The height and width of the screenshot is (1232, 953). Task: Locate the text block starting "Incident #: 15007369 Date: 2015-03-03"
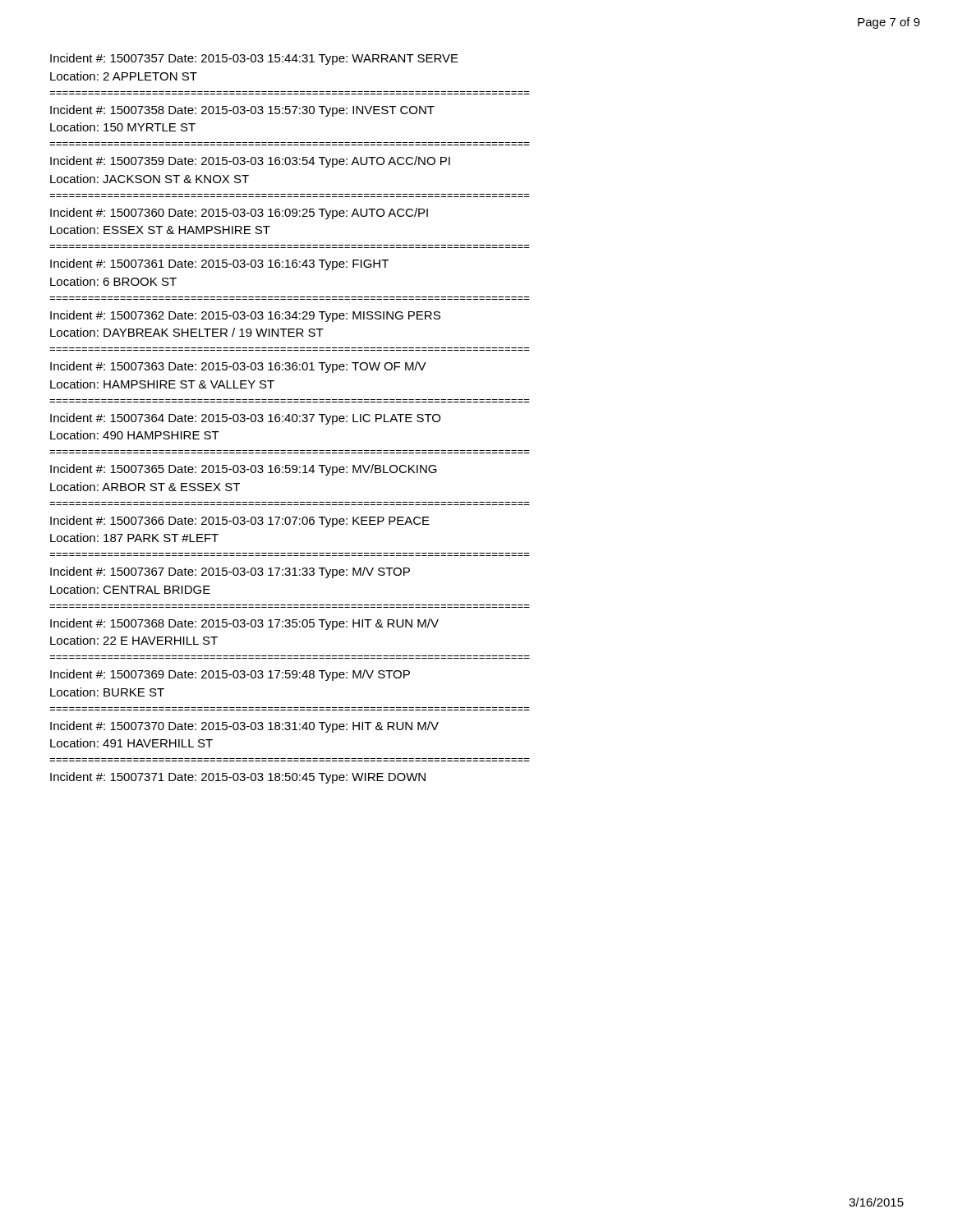(230, 675)
